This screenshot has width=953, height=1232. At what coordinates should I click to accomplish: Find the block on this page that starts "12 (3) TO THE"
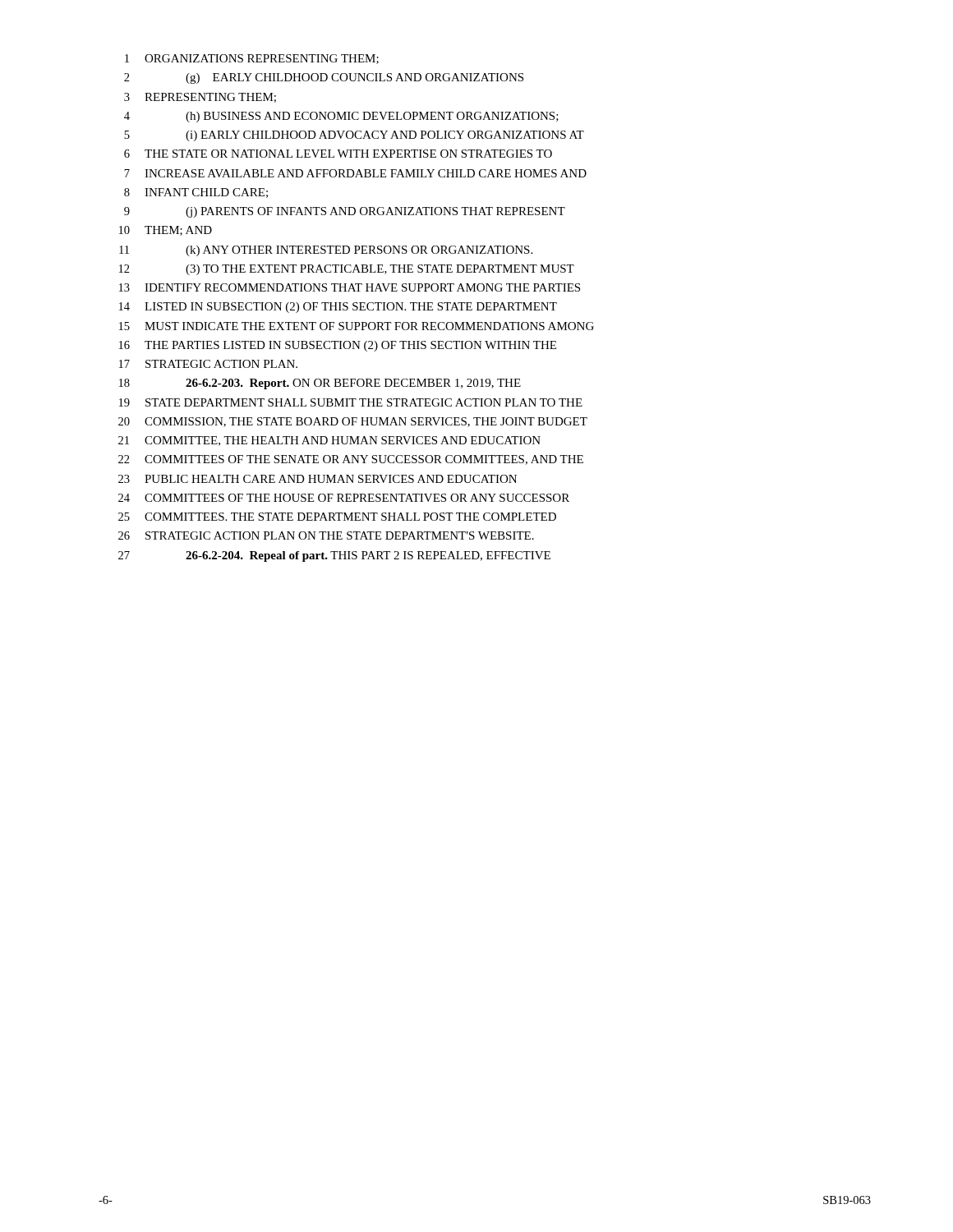(485, 269)
